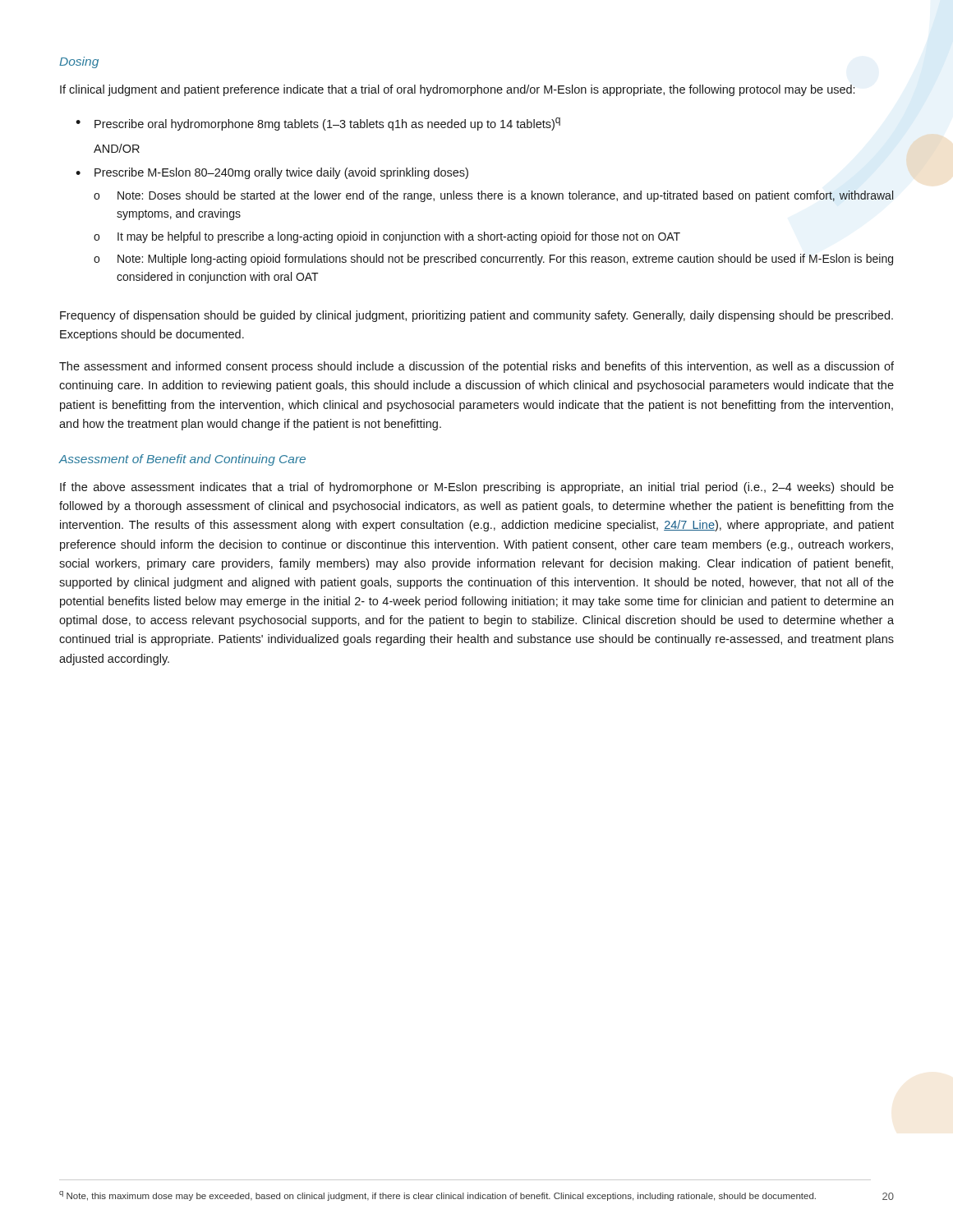953x1232 pixels.
Task: Navigate to the text block starting "o Note: Doses should be started"
Action: (494, 205)
